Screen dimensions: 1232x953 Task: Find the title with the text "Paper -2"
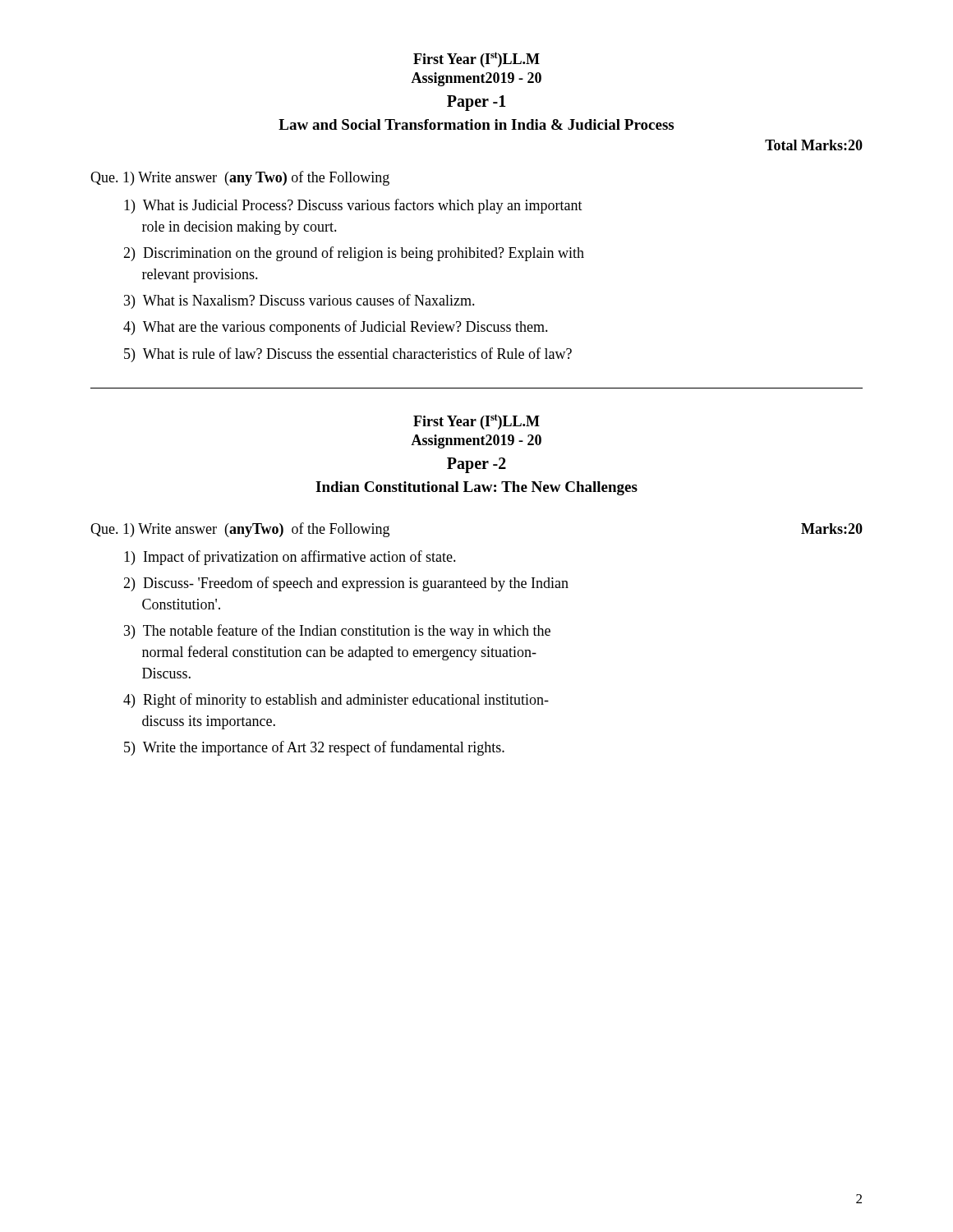[476, 463]
